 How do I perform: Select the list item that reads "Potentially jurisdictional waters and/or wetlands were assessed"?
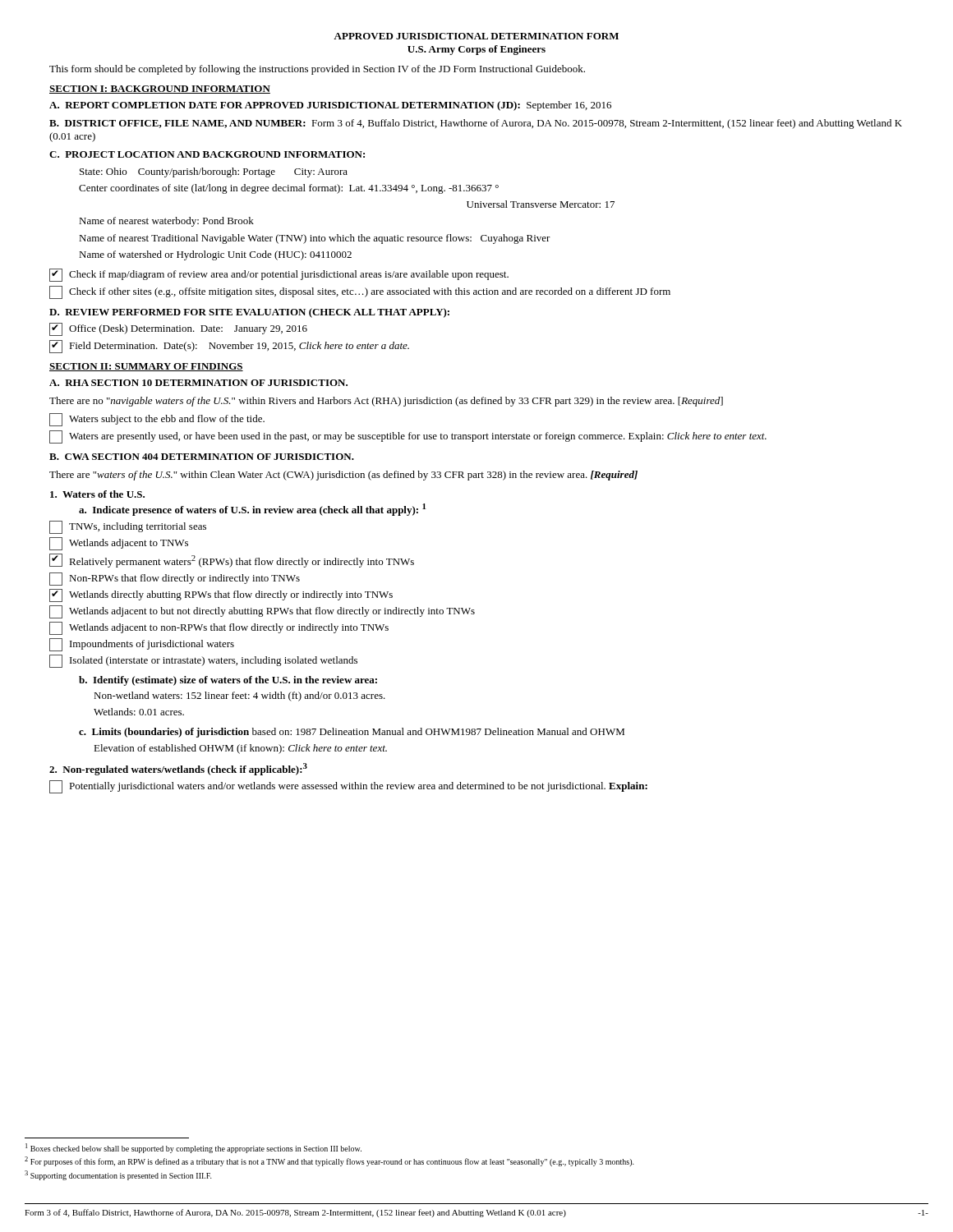476,787
